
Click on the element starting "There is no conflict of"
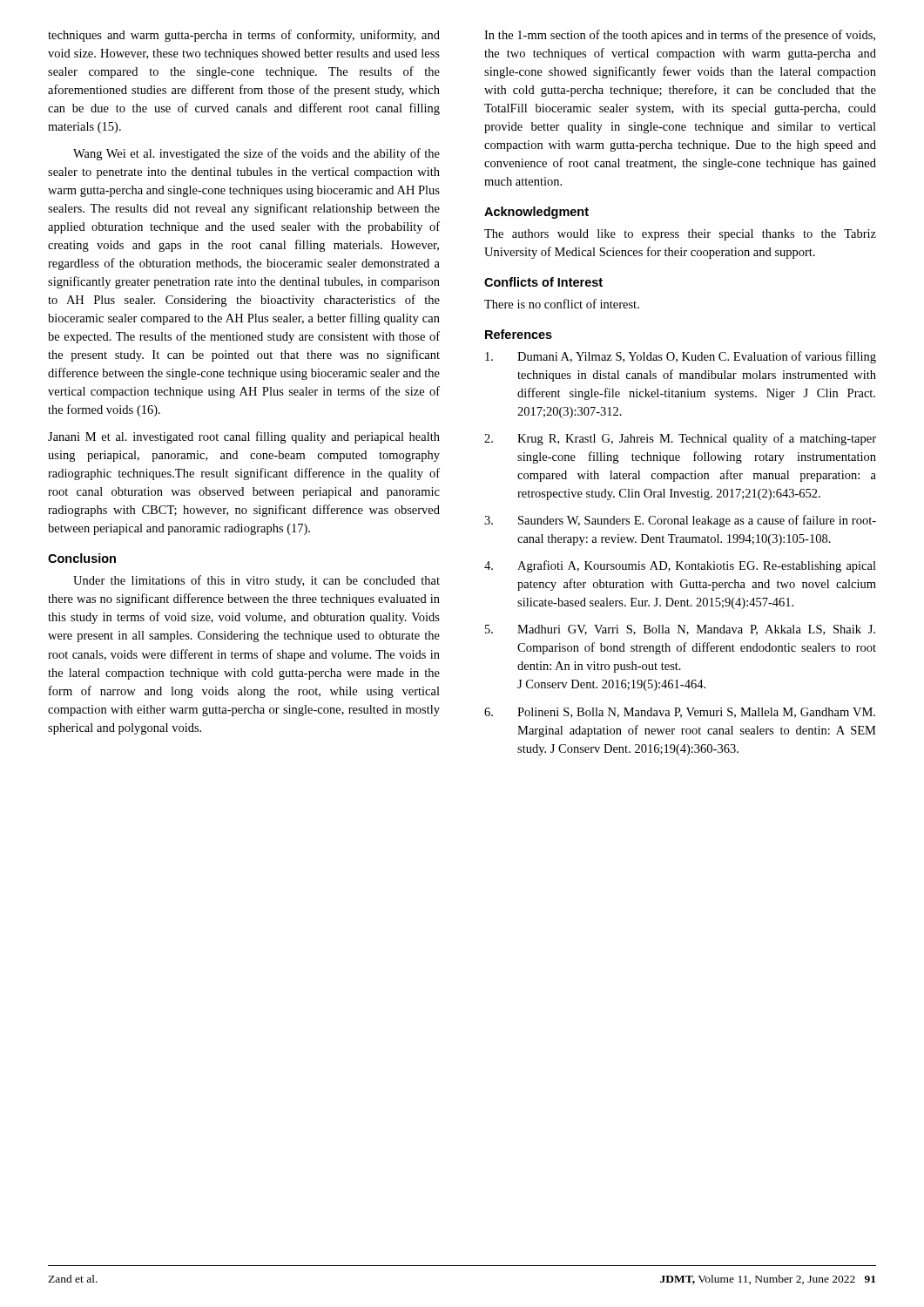coord(562,304)
